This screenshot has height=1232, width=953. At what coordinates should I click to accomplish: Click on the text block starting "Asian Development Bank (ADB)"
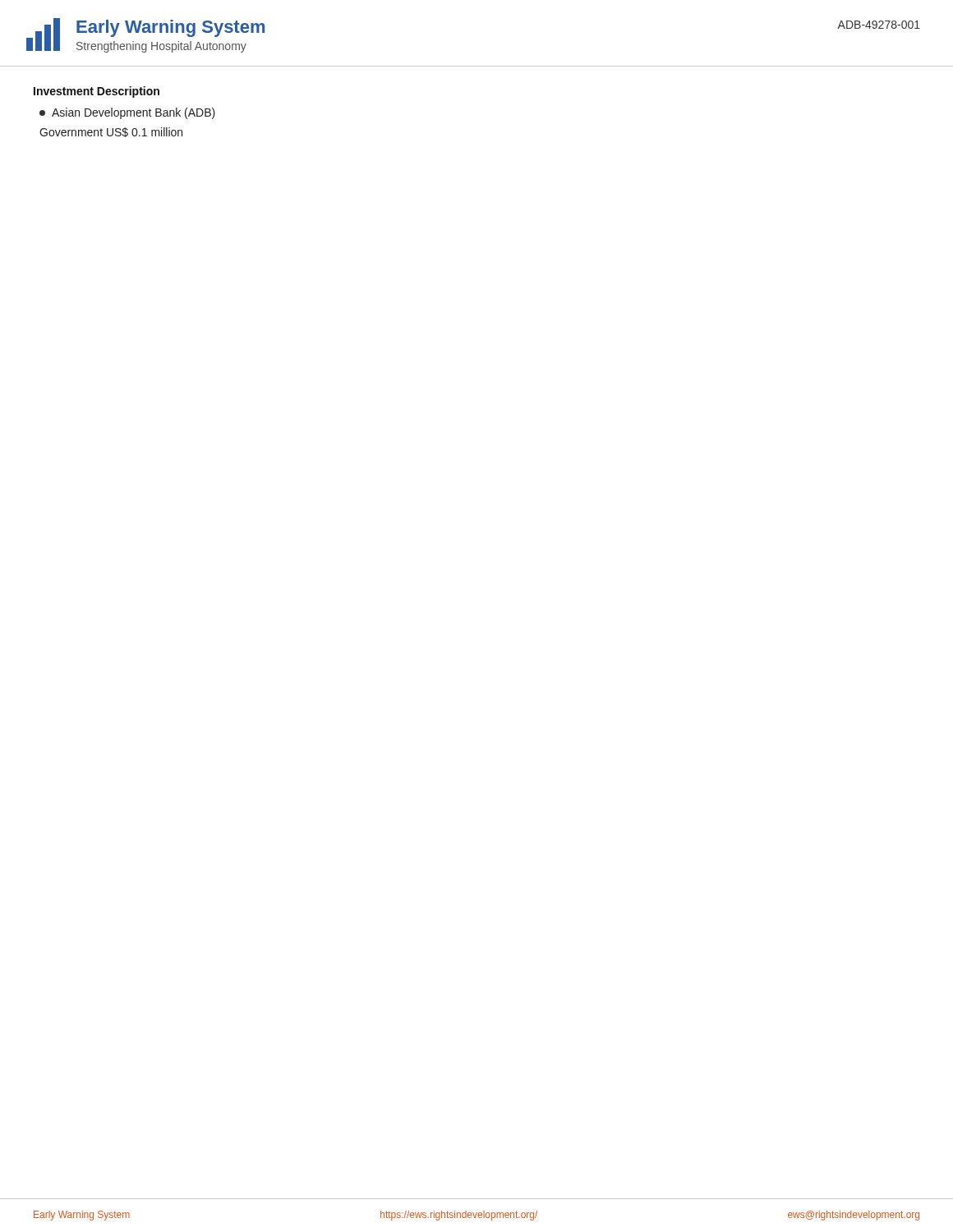(127, 113)
